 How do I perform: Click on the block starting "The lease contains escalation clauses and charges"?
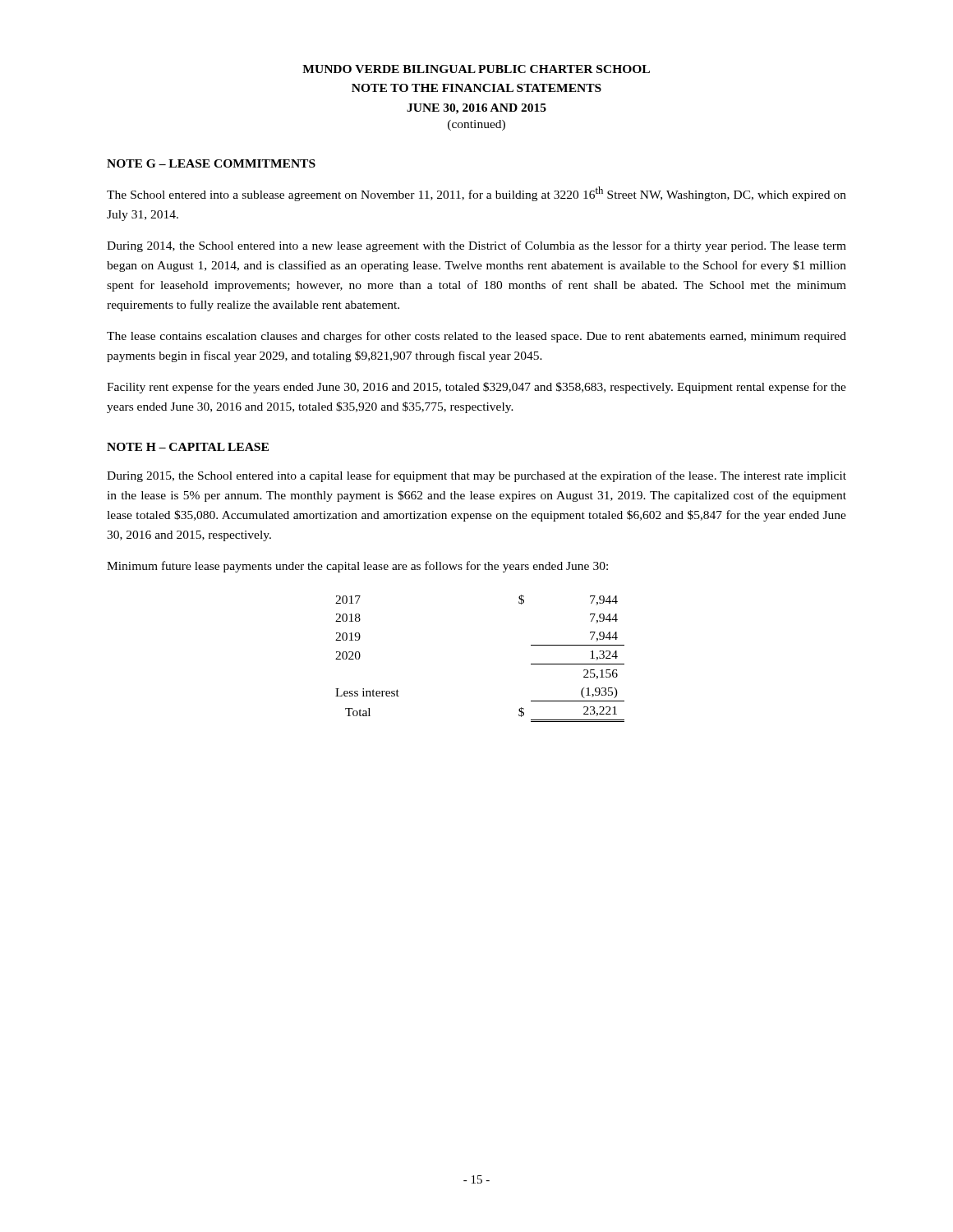point(476,345)
